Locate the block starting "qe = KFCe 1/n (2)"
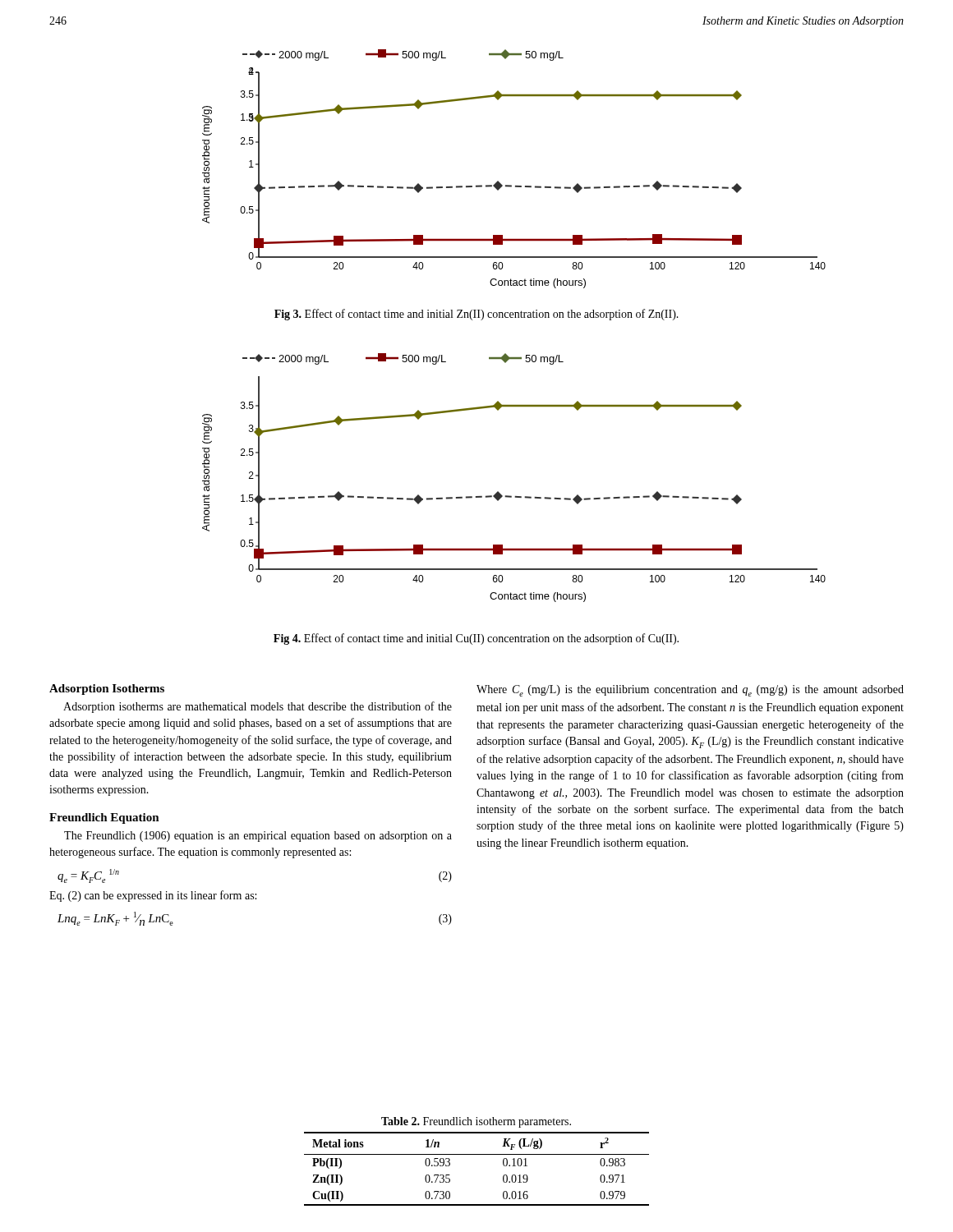The height and width of the screenshot is (1232, 953). 86,876
